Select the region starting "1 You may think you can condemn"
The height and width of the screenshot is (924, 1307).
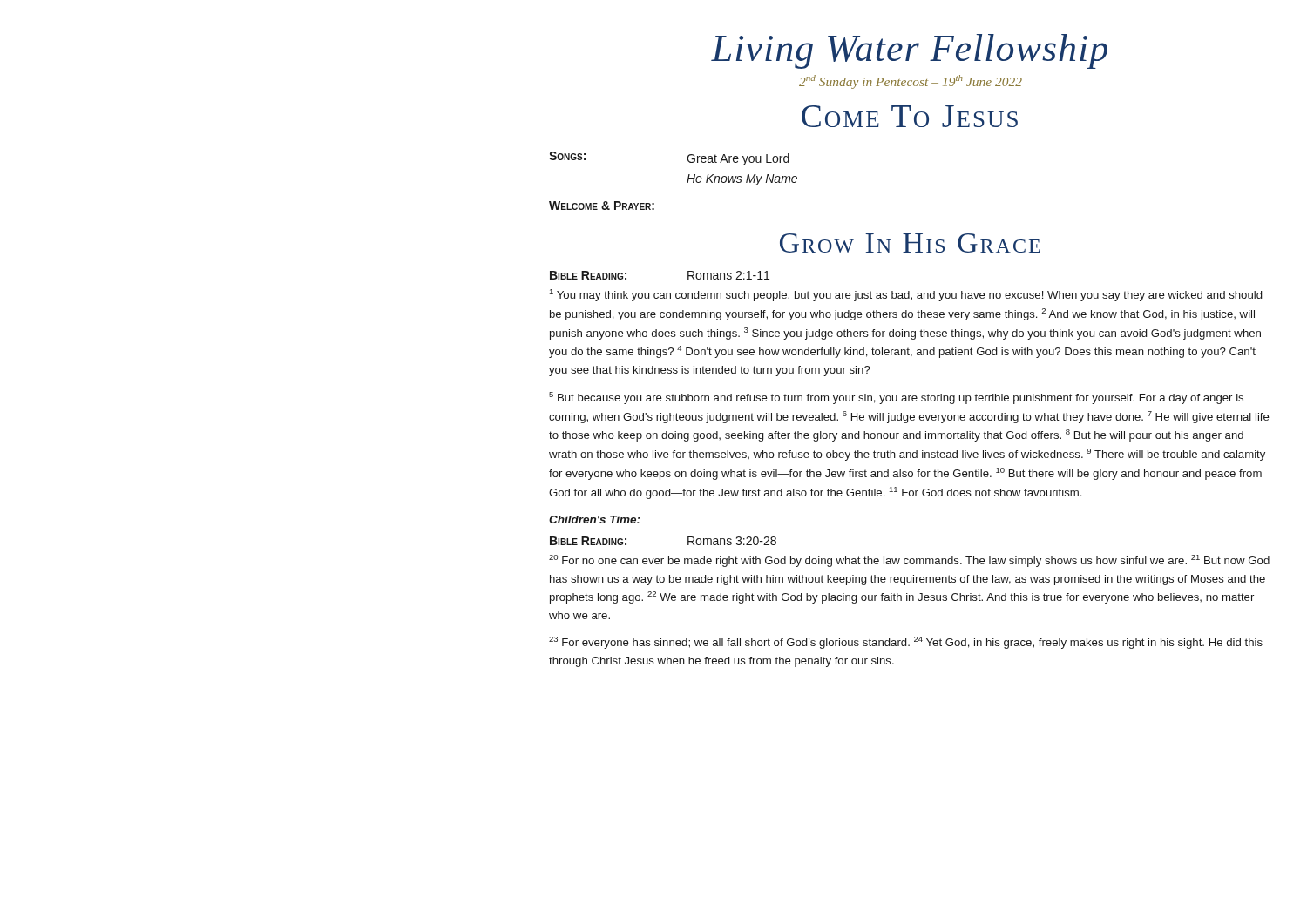[x=906, y=331]
